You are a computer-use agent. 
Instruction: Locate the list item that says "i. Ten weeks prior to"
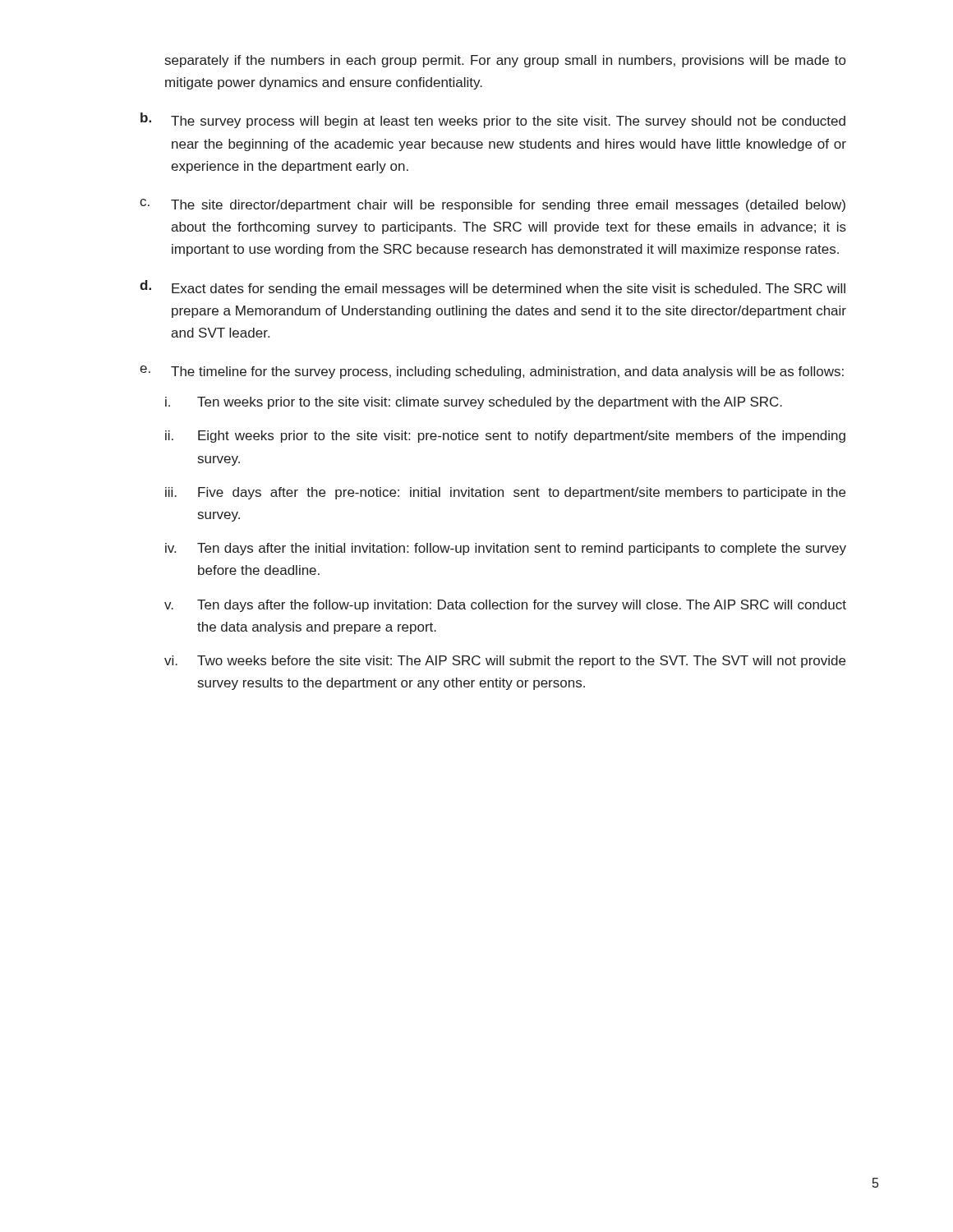pos(505,402)
